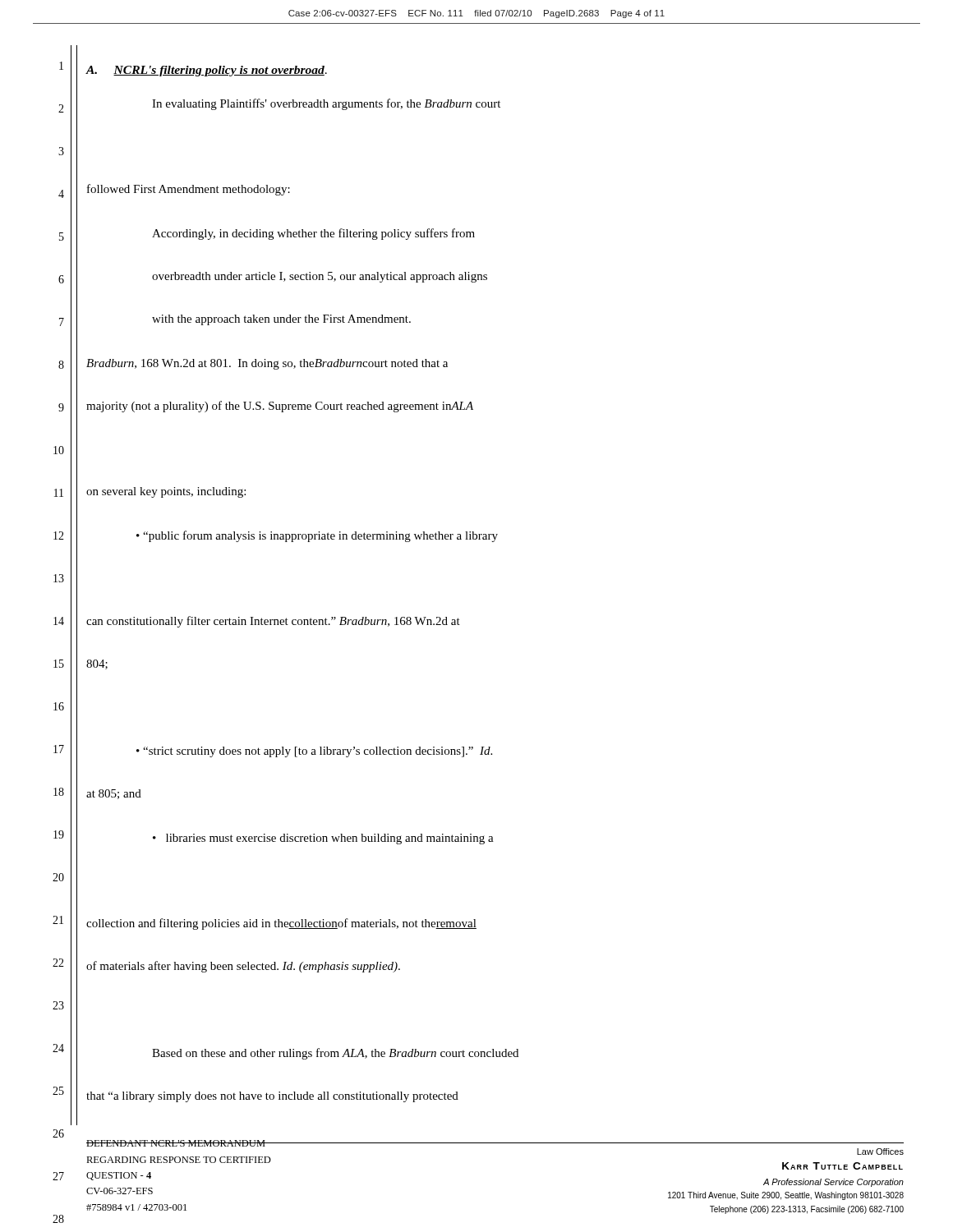Point to the passage starting "• “strict scrutiny does not apply"
The image size is (953, 1232).
pos(495,762)
